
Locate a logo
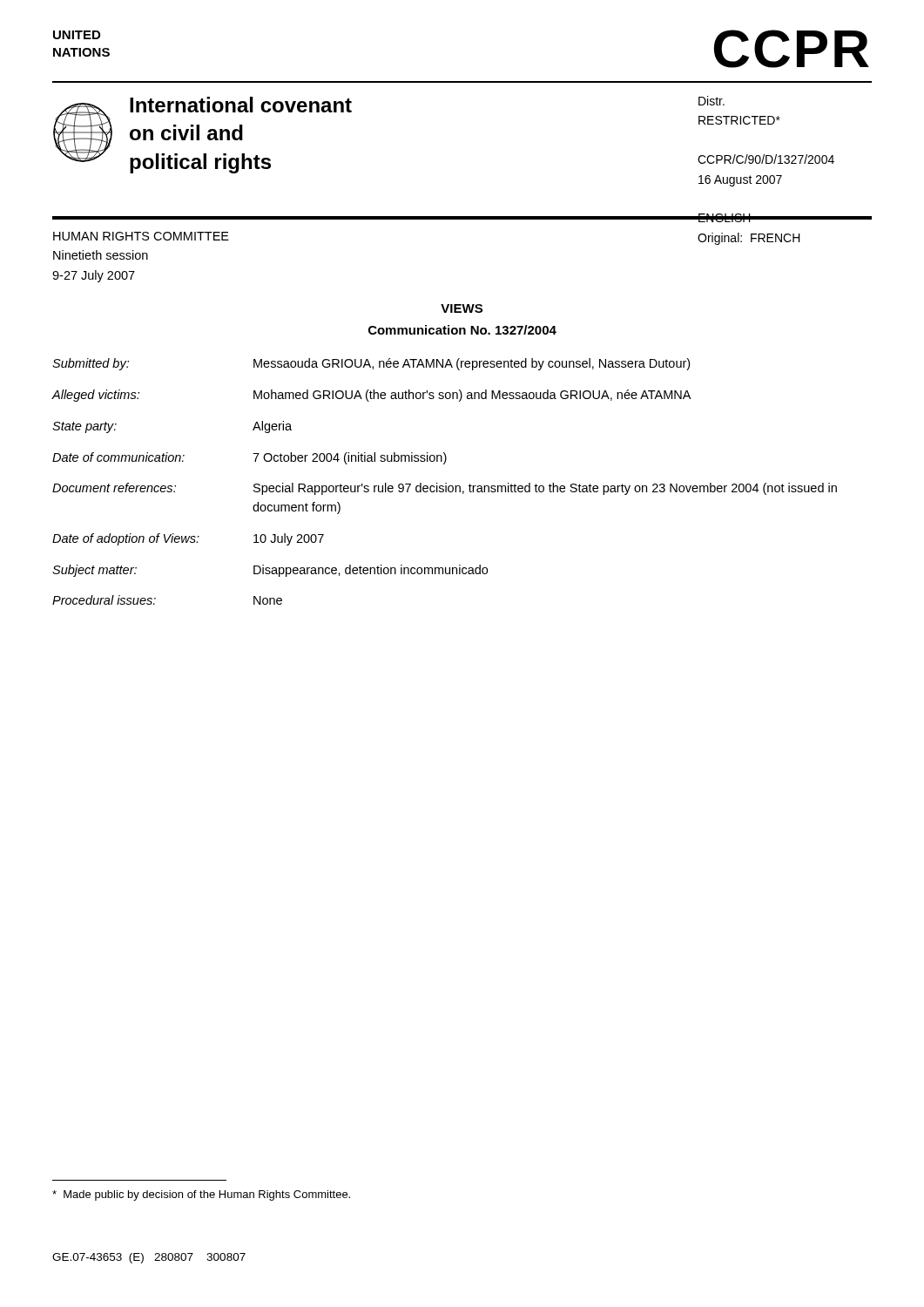[83, 134]
